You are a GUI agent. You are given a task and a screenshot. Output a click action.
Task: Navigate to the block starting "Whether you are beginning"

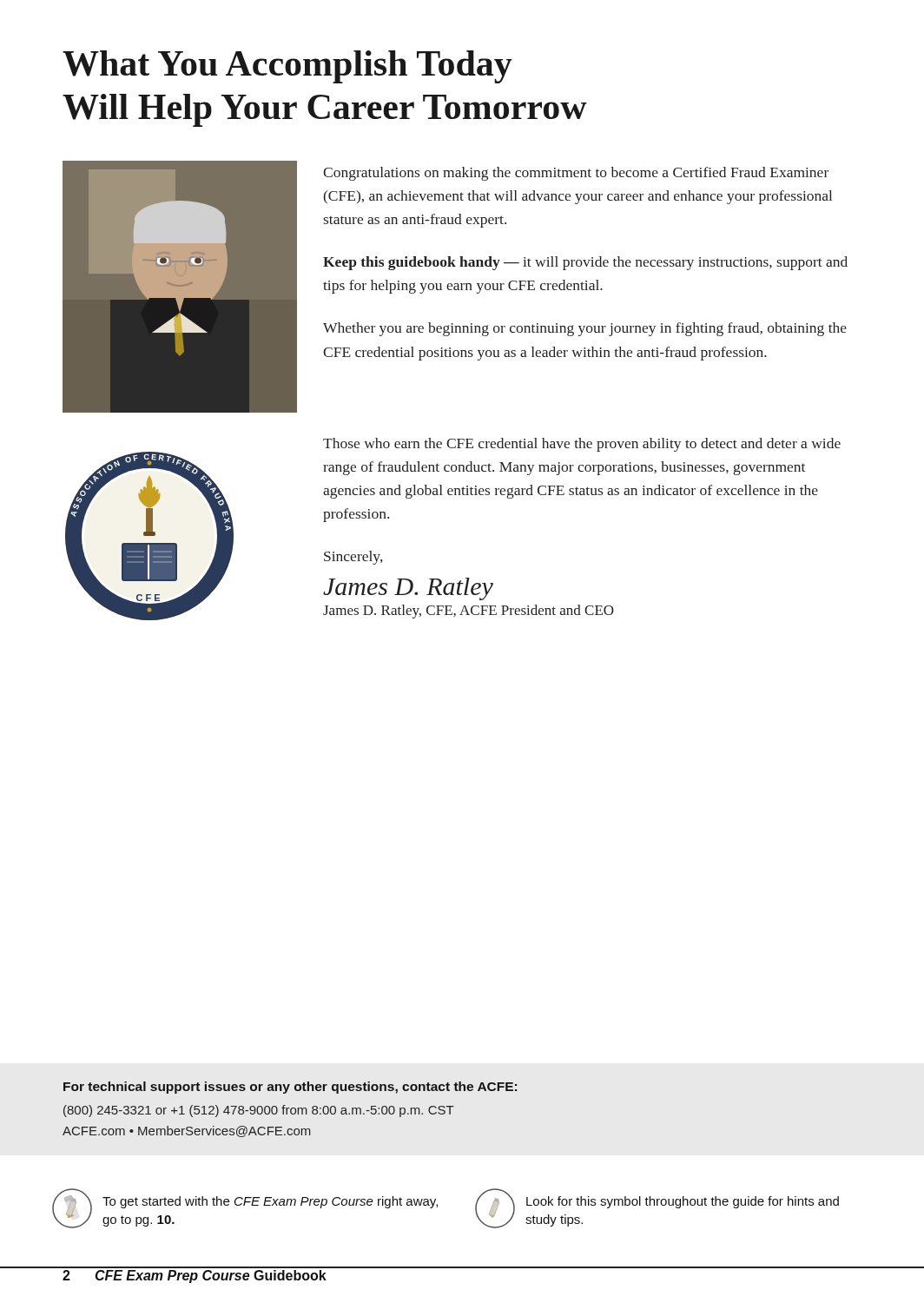point(592,340)
